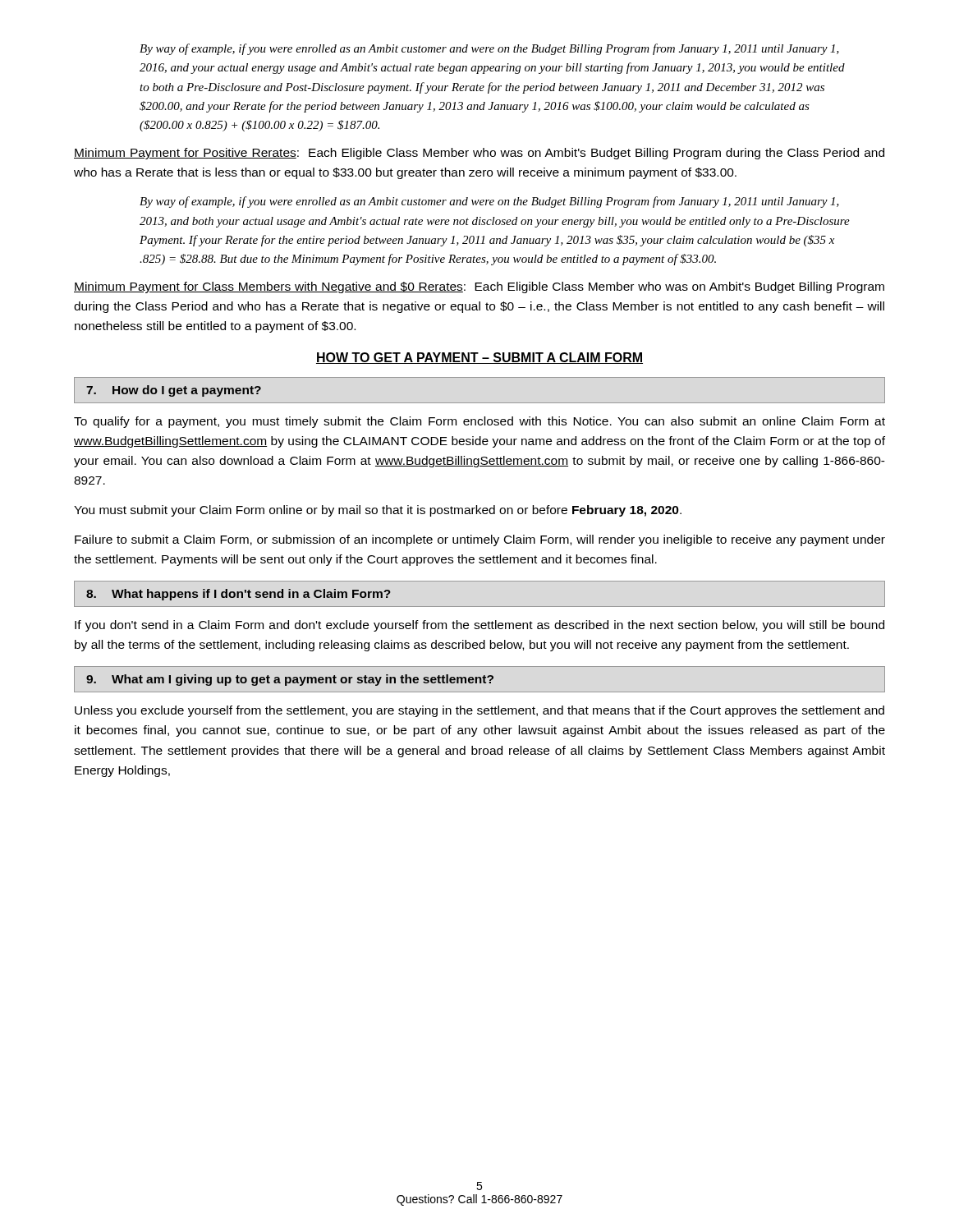The height and width of the screenshot is (1232, 959).
Task: Click on the text block that says "You must submit your Claim Form online"
Action: click(378, 510)
